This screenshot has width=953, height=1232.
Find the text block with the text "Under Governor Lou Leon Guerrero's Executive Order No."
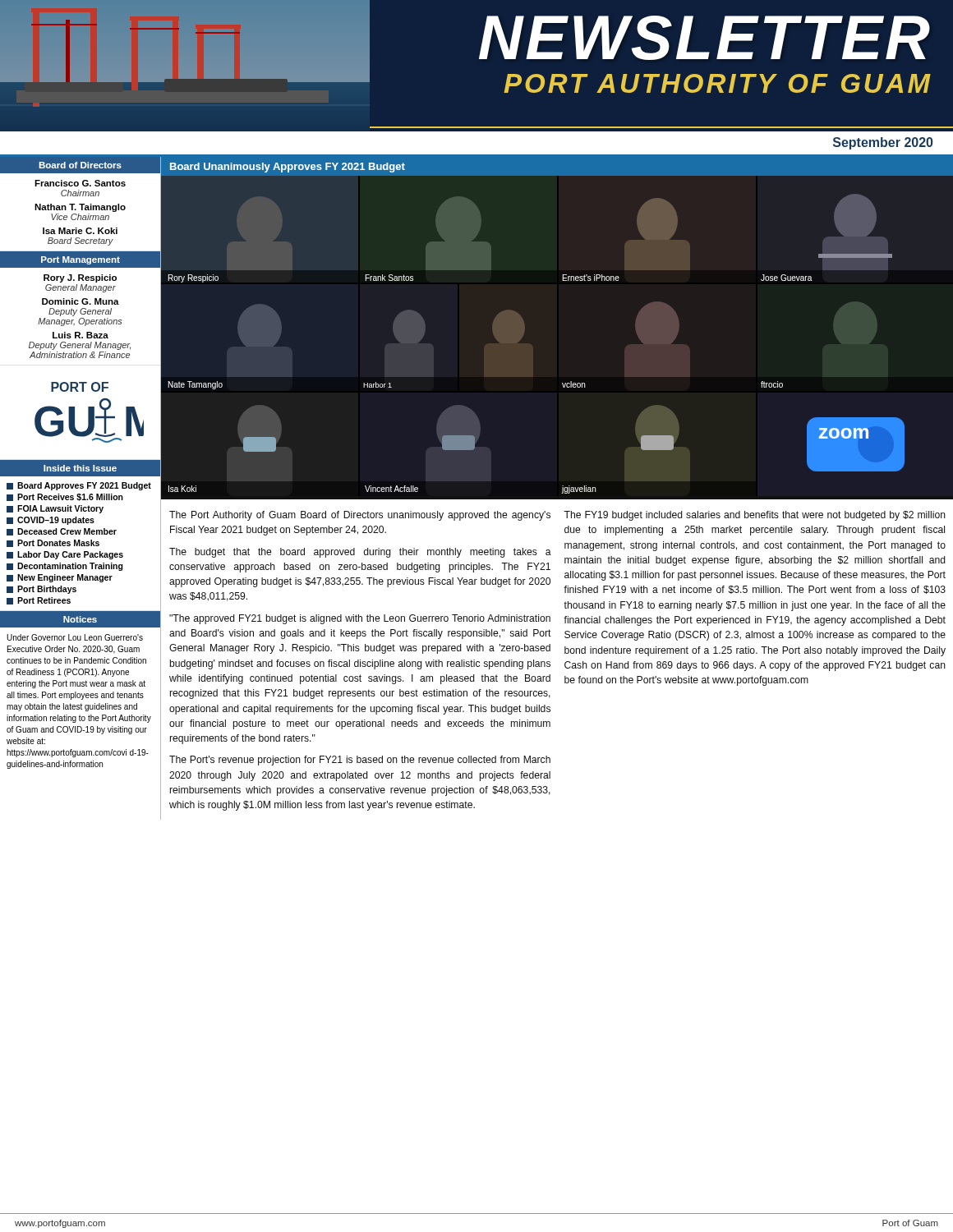tap(79, 701)
